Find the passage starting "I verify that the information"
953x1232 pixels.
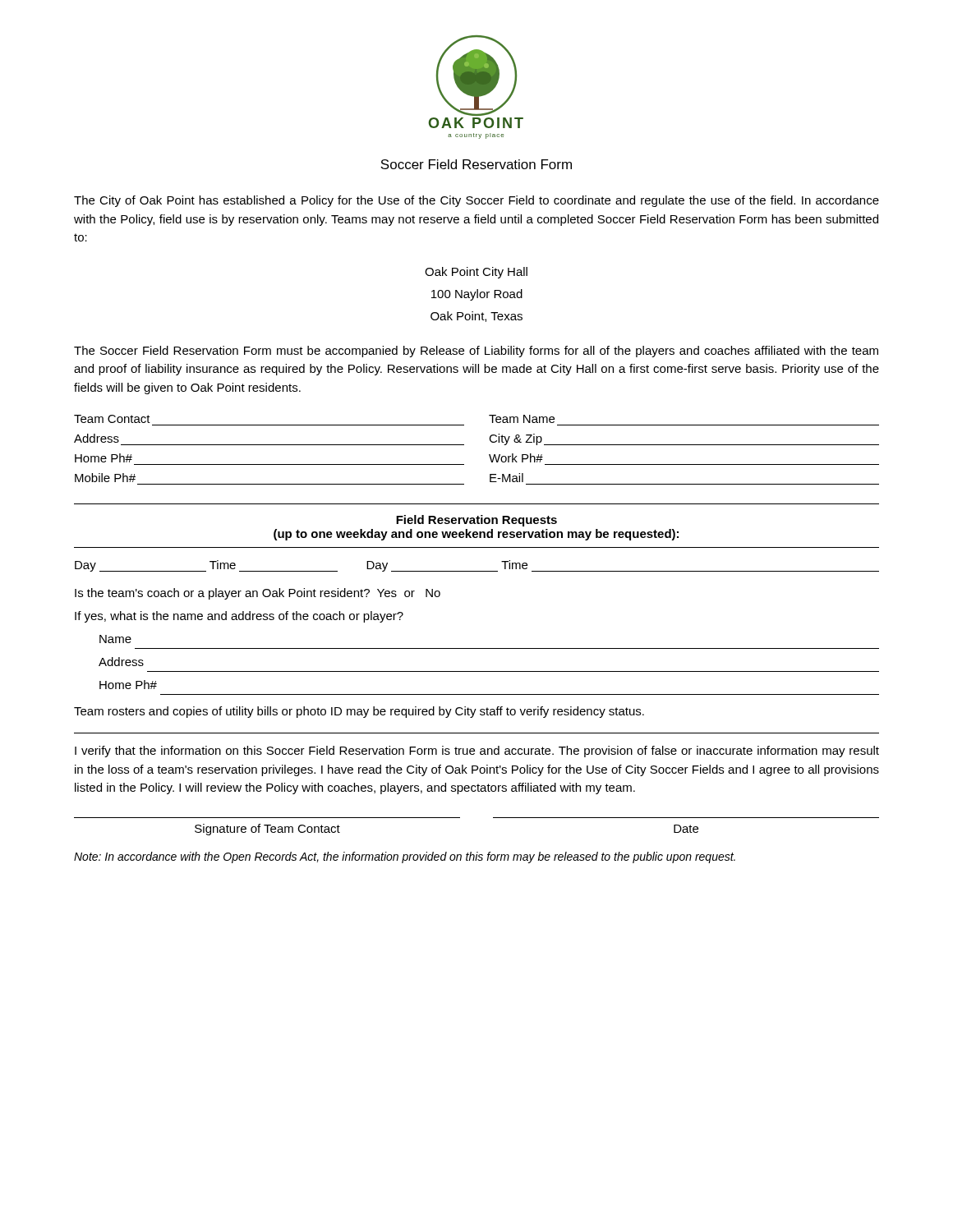click(476, 769)
